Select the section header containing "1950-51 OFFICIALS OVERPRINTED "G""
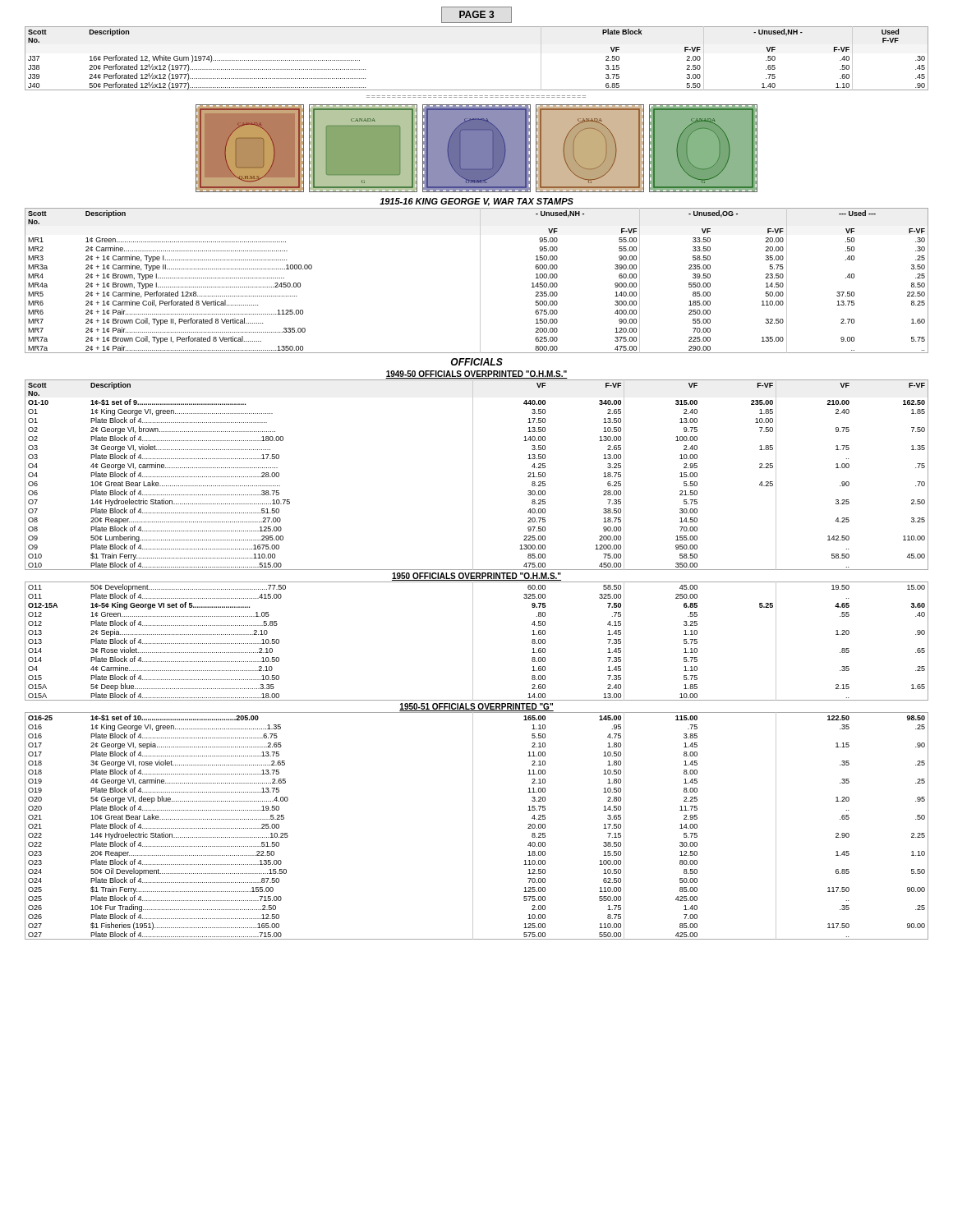Screen dimensions: 1232x953 click(476, 707)
